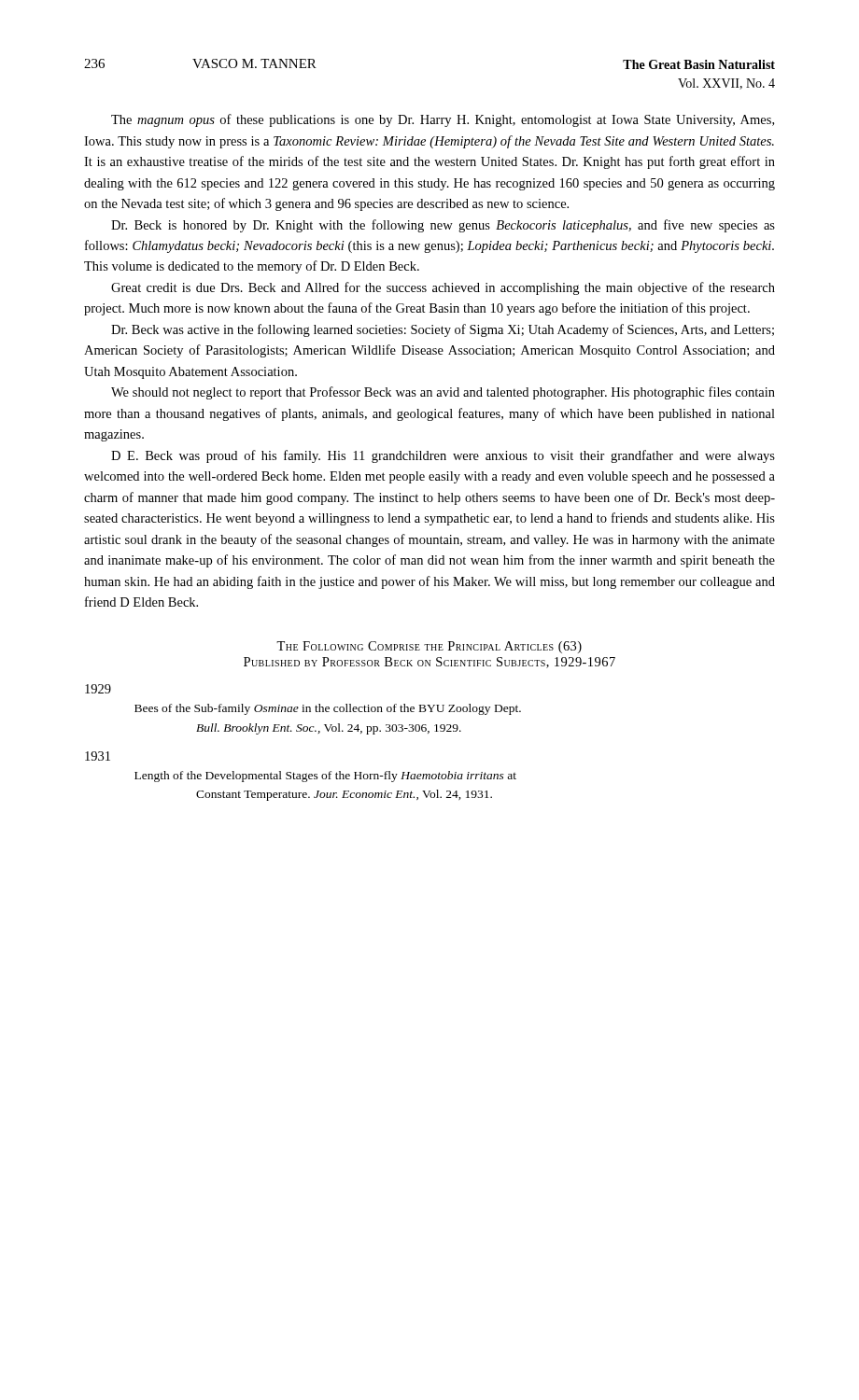Locate the text block that says "We should not neglect"

tap(430, 413)
